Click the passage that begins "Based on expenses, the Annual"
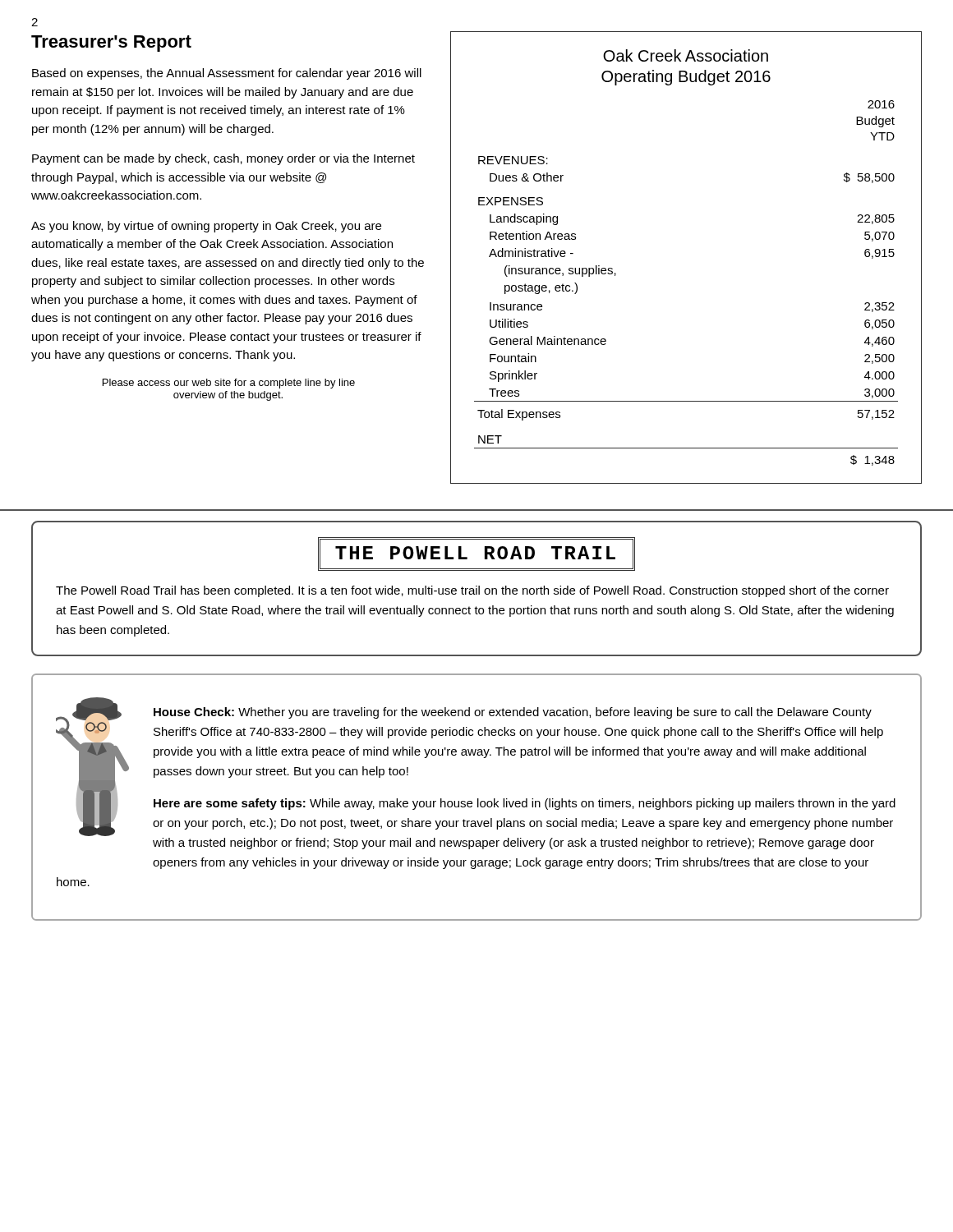This screenshot has height=1232, width=953. pos(228,101)
